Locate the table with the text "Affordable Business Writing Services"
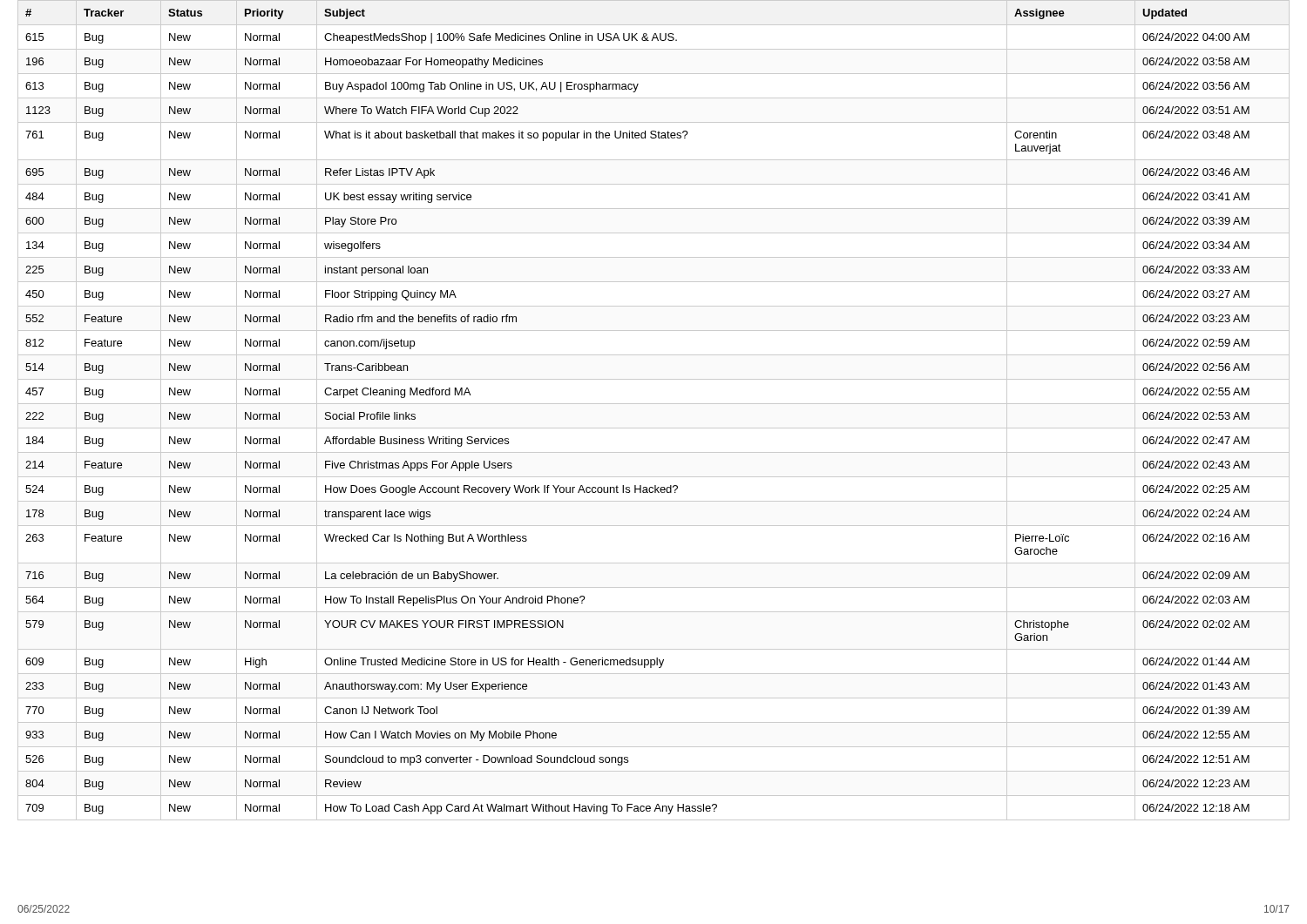Screen dimensions: 924x1307 tap(654, 410)
